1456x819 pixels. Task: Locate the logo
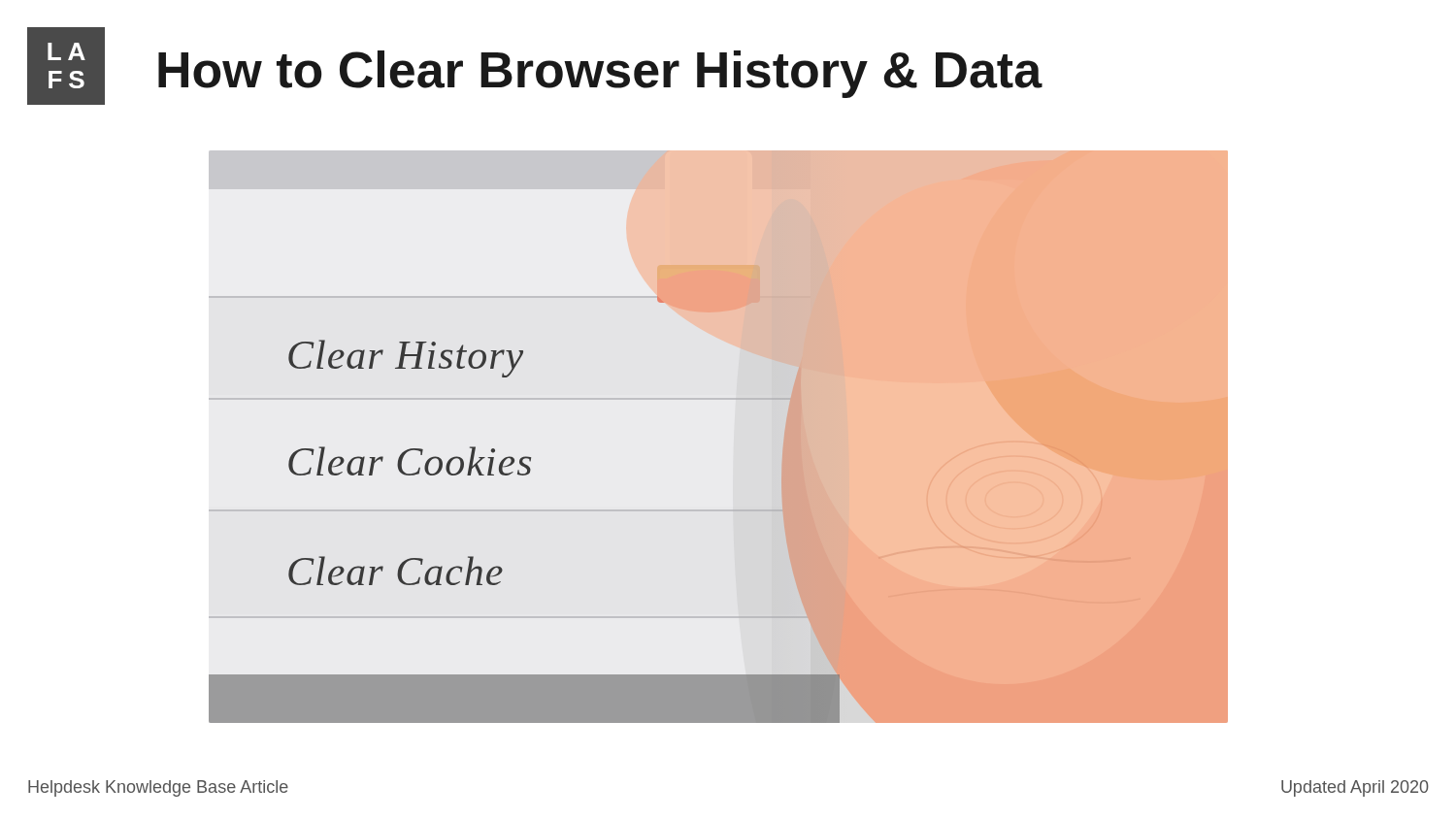(x=66, y=66)
